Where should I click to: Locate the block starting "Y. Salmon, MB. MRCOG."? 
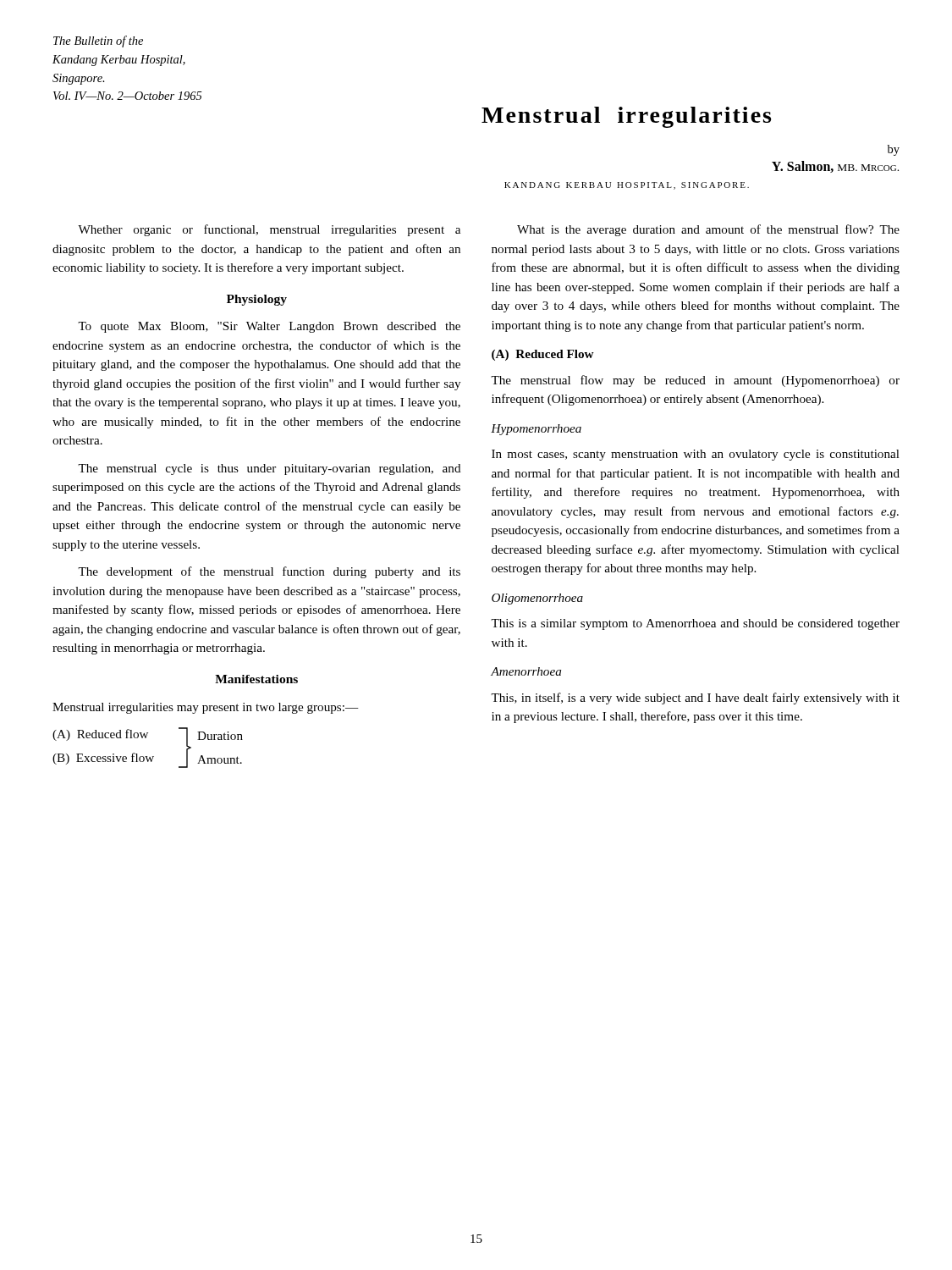tap(835, 166)
